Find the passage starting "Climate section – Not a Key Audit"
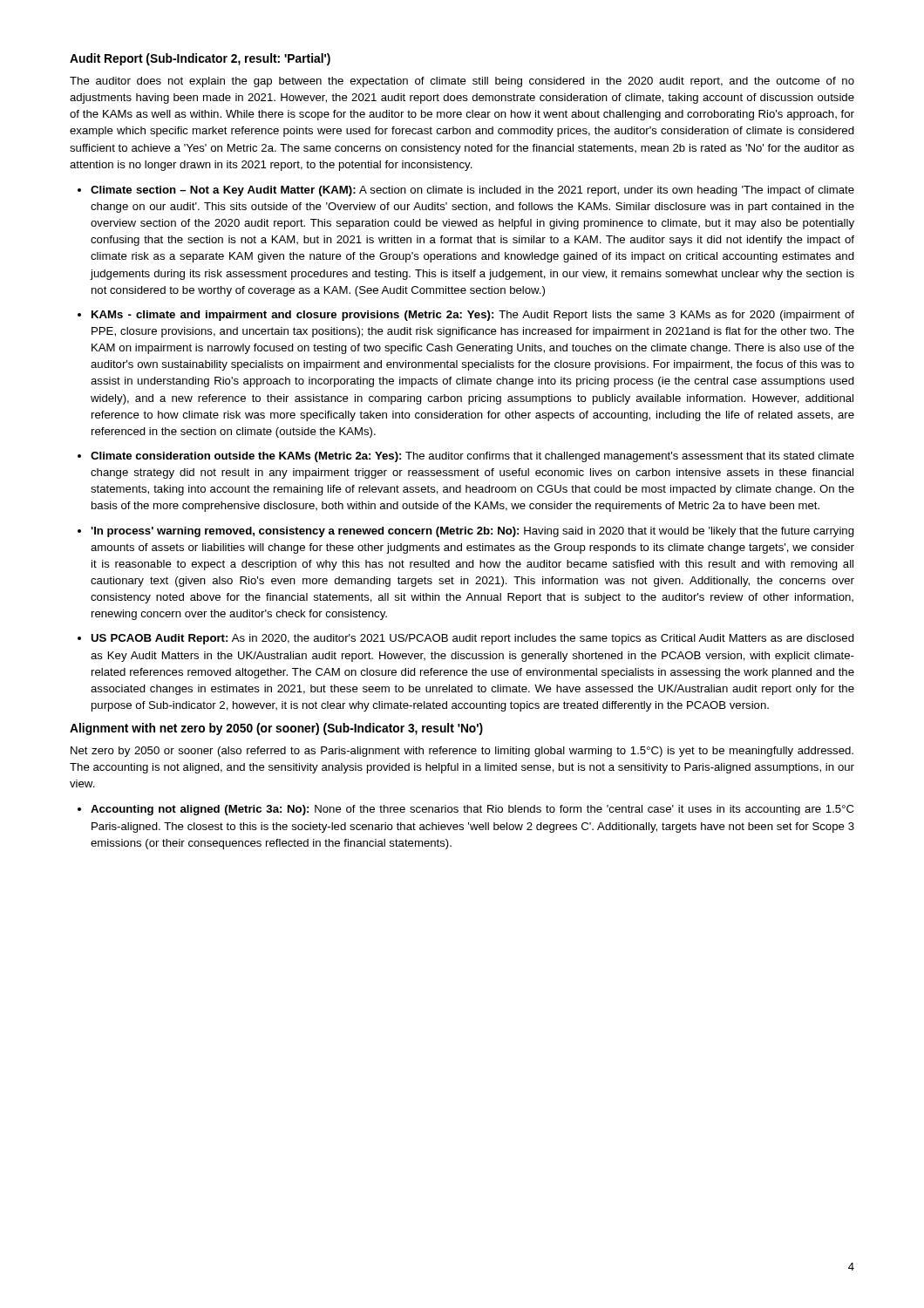The image size is (924, 1308). (x=472, y=240)
